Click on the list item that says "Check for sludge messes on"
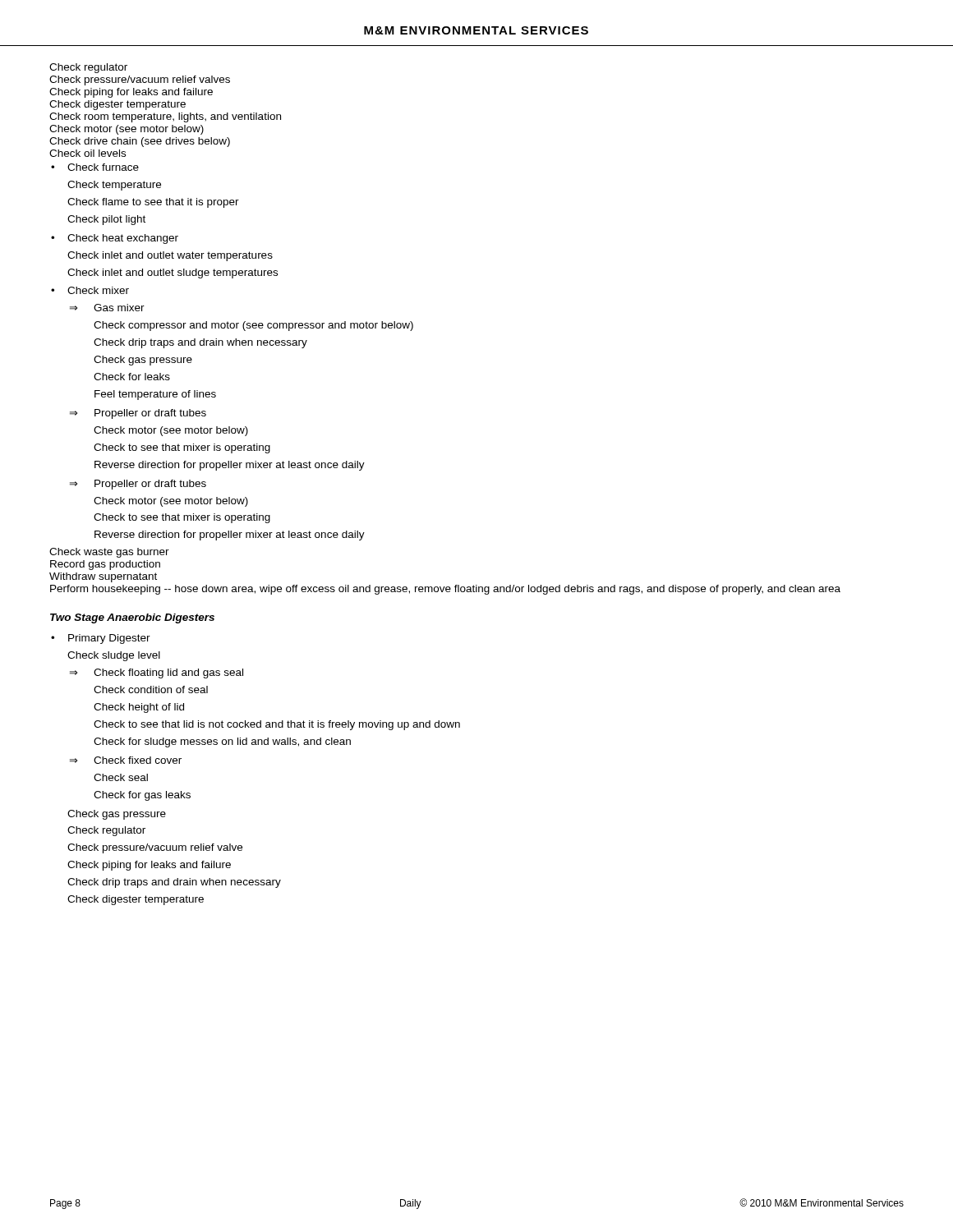953x1232 pixels. click(x=222, y=742)
